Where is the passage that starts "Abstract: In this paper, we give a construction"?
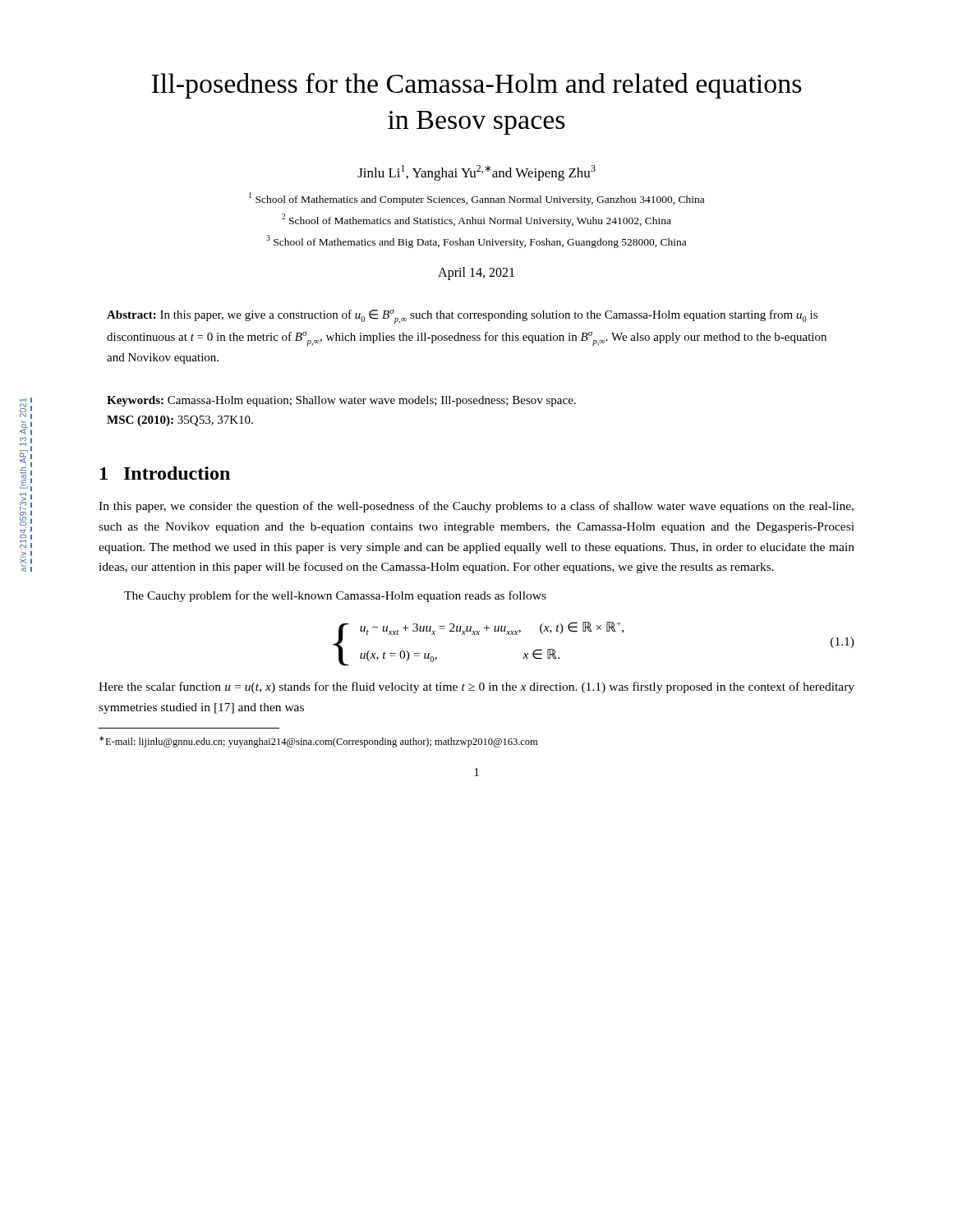Viewport: 953px width, 1232px height. click(467, 335)
